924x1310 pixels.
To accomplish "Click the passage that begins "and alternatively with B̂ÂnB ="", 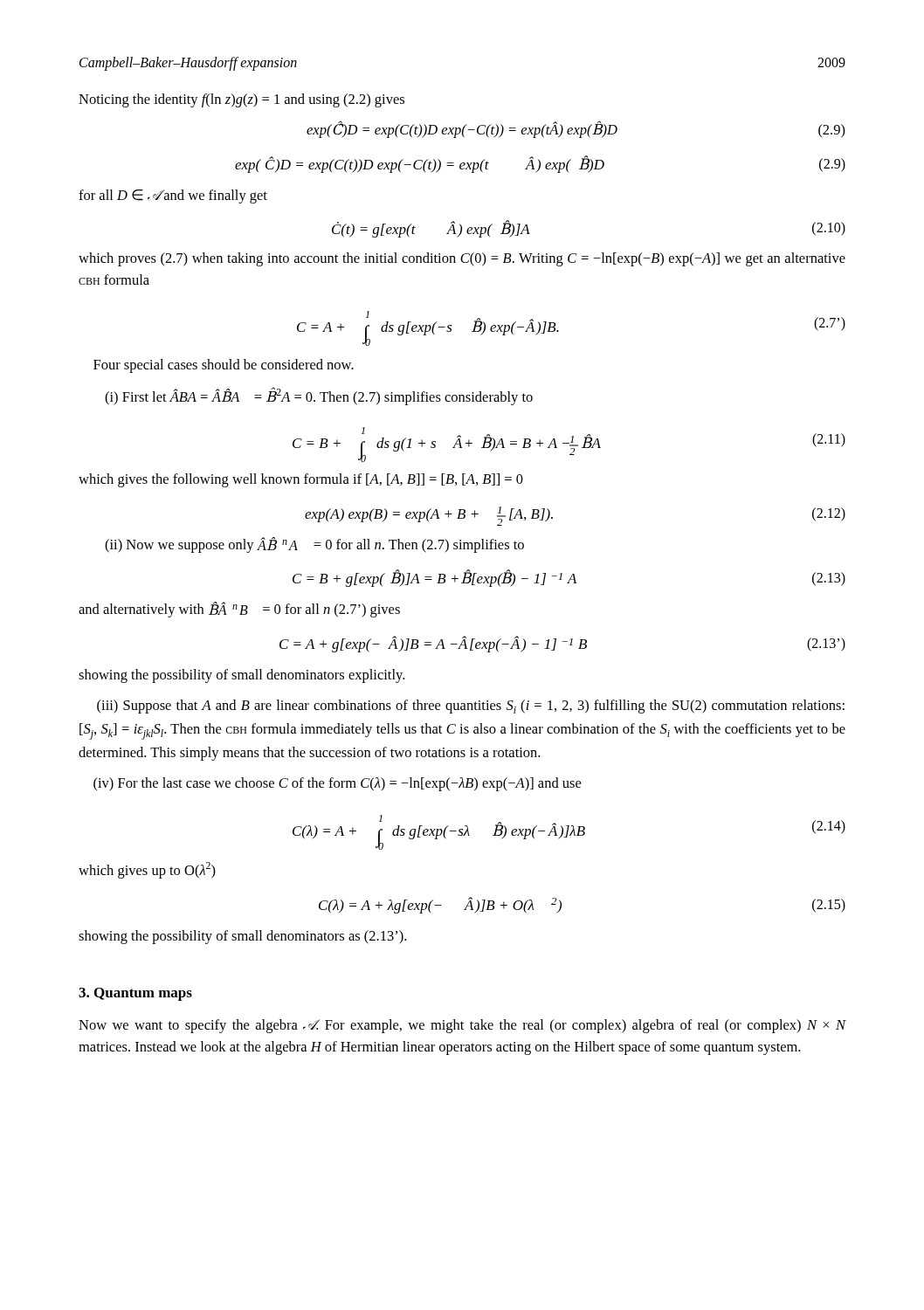I will click(239, 610).
